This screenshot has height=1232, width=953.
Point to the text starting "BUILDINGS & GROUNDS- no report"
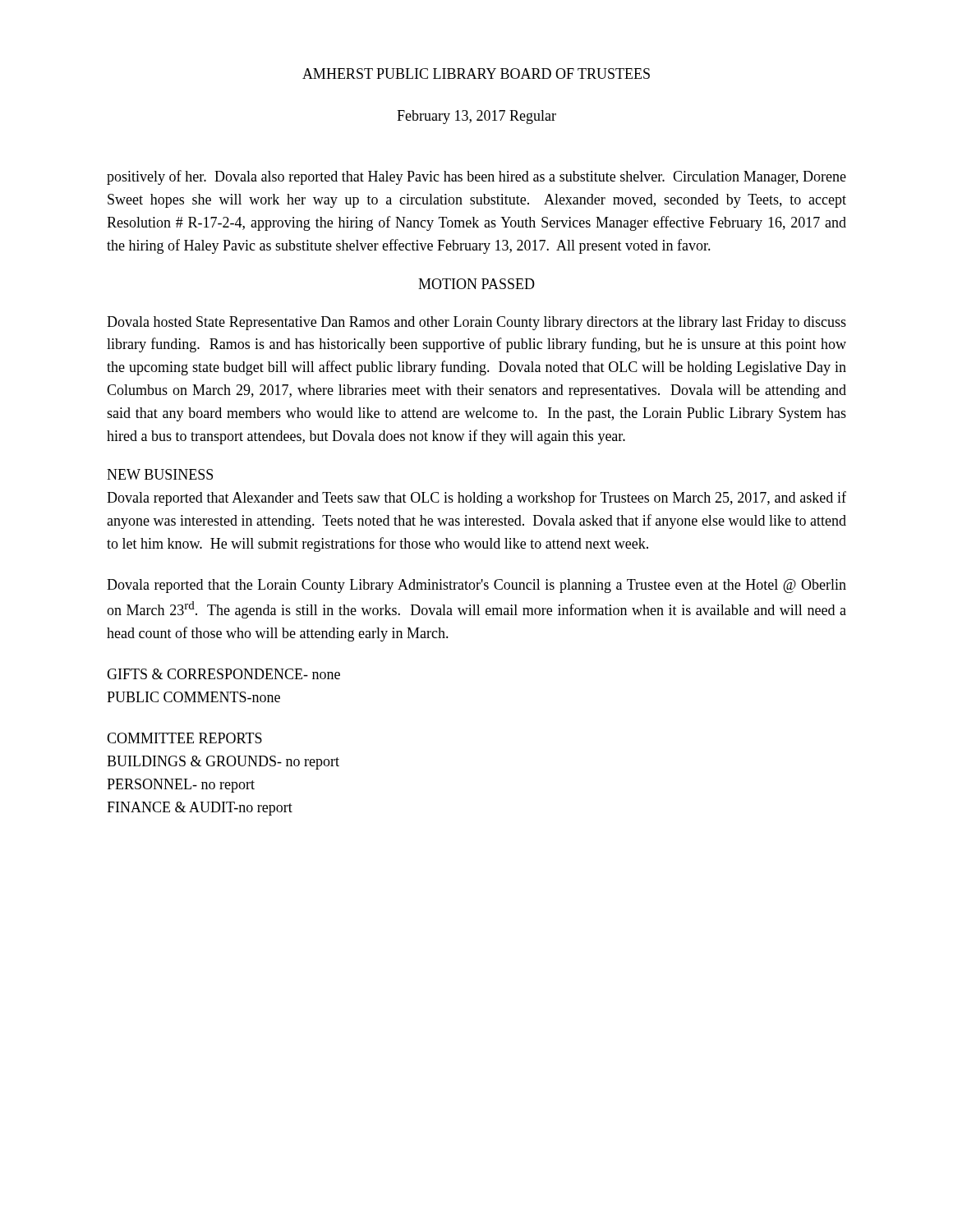[x=223, y=761]
